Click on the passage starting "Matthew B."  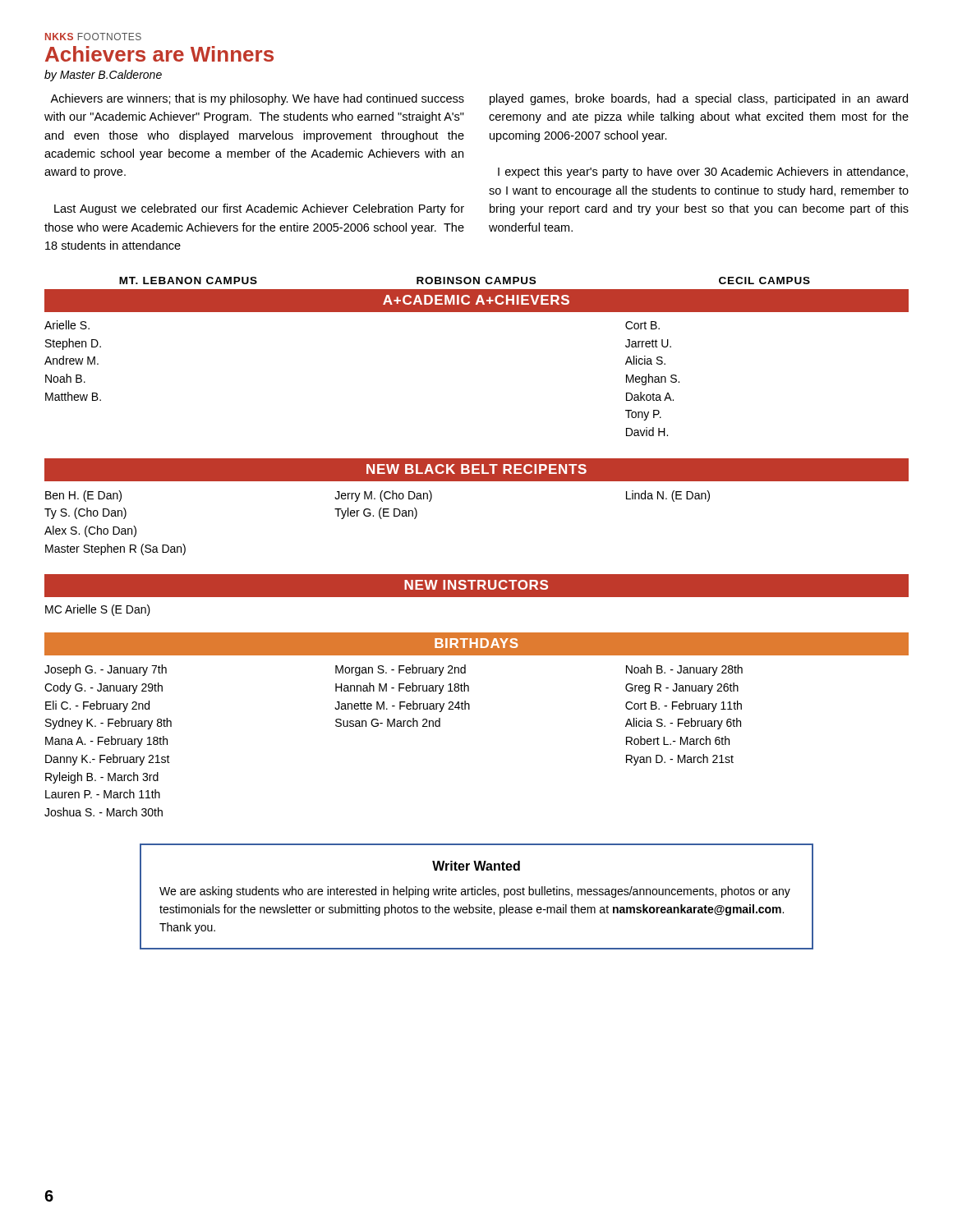(73, 396)
